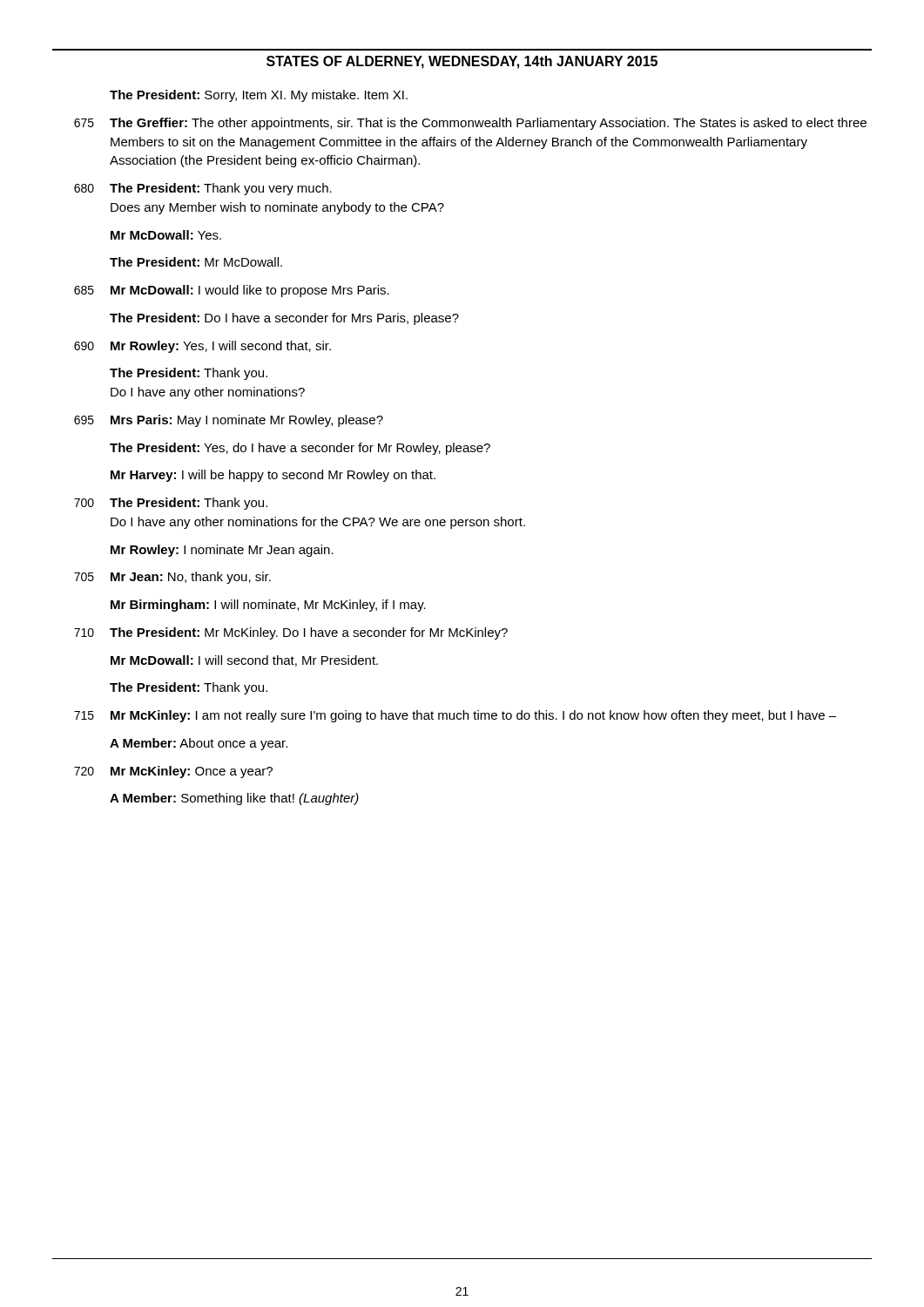Click on the text block containing "700 The President:"

[x=462, y=512]
